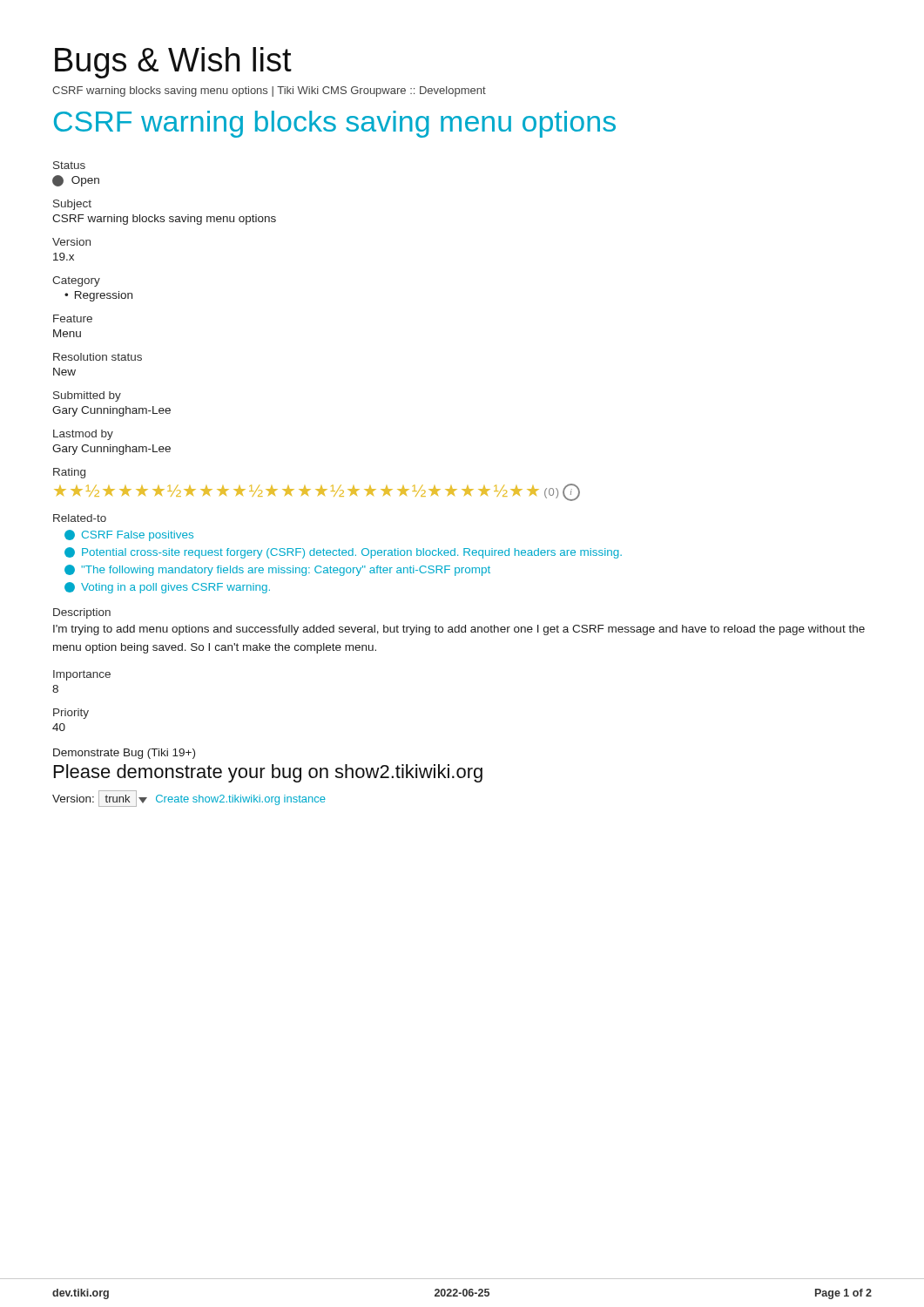
Task: Locate the text containing "Version: trunk Create show2.tikiwiki.org instance"
Action: point(189,799)
